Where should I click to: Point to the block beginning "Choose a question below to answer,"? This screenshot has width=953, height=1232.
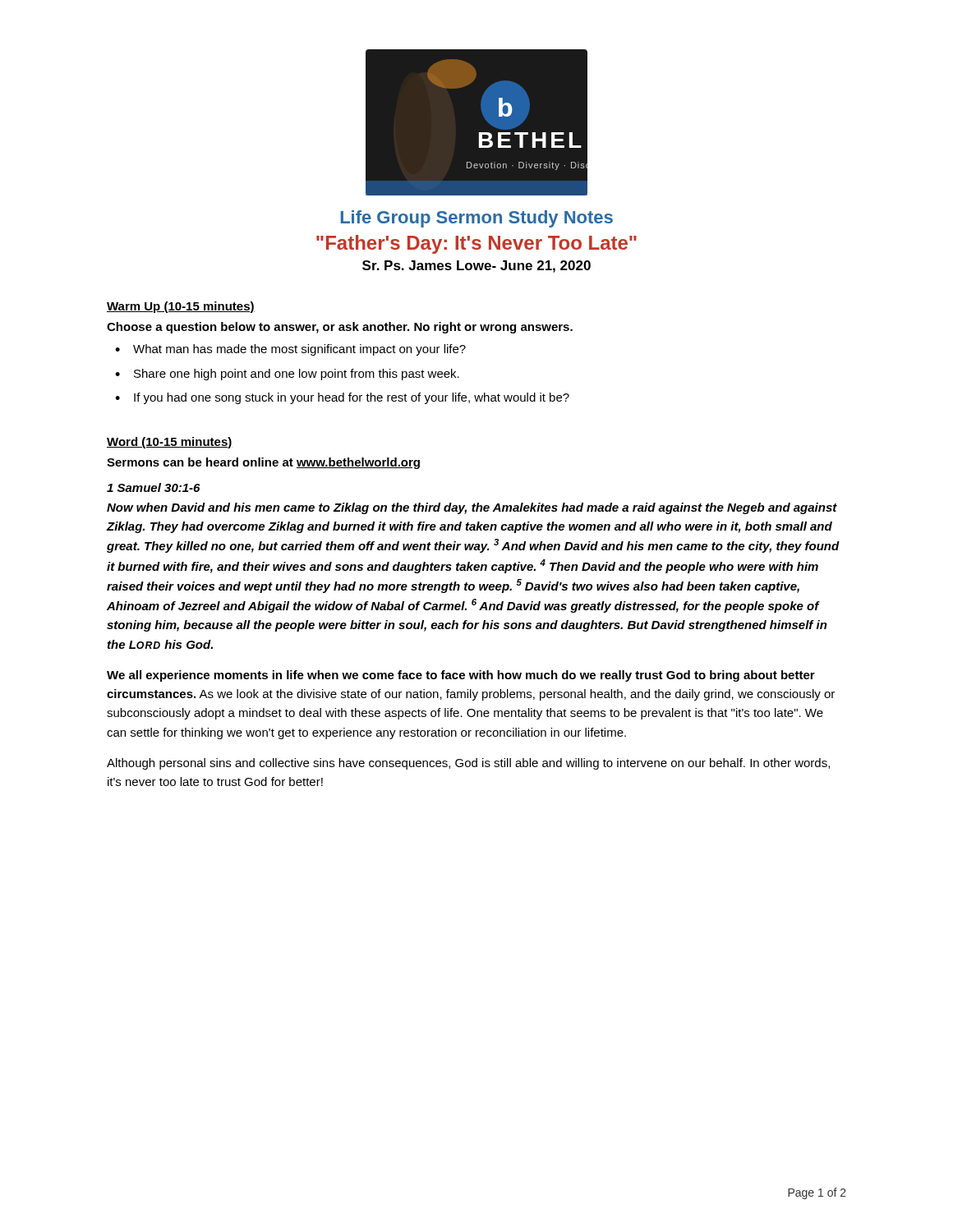[x=340, y=326]
